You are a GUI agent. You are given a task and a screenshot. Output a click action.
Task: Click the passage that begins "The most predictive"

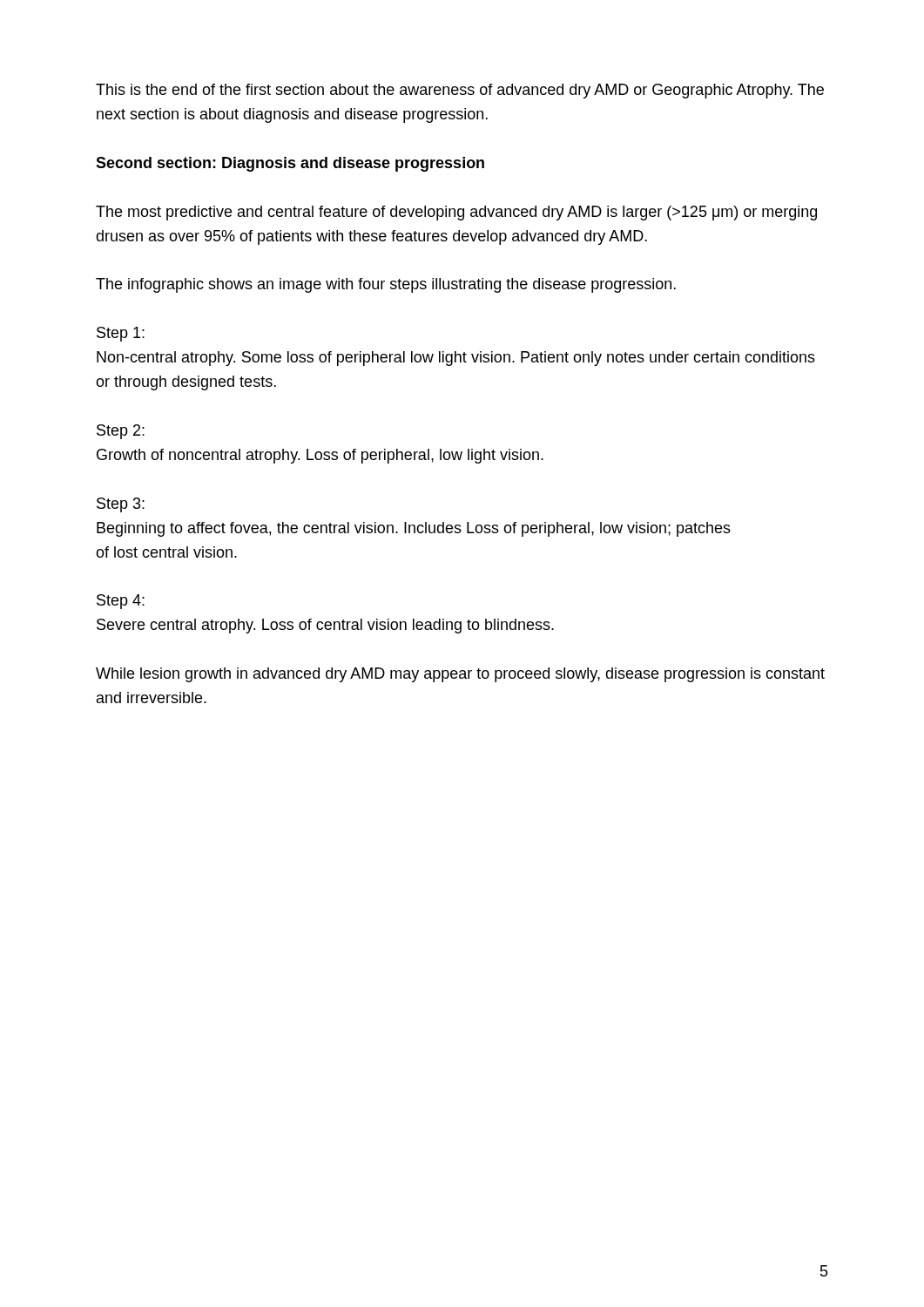tap(457, 224)
